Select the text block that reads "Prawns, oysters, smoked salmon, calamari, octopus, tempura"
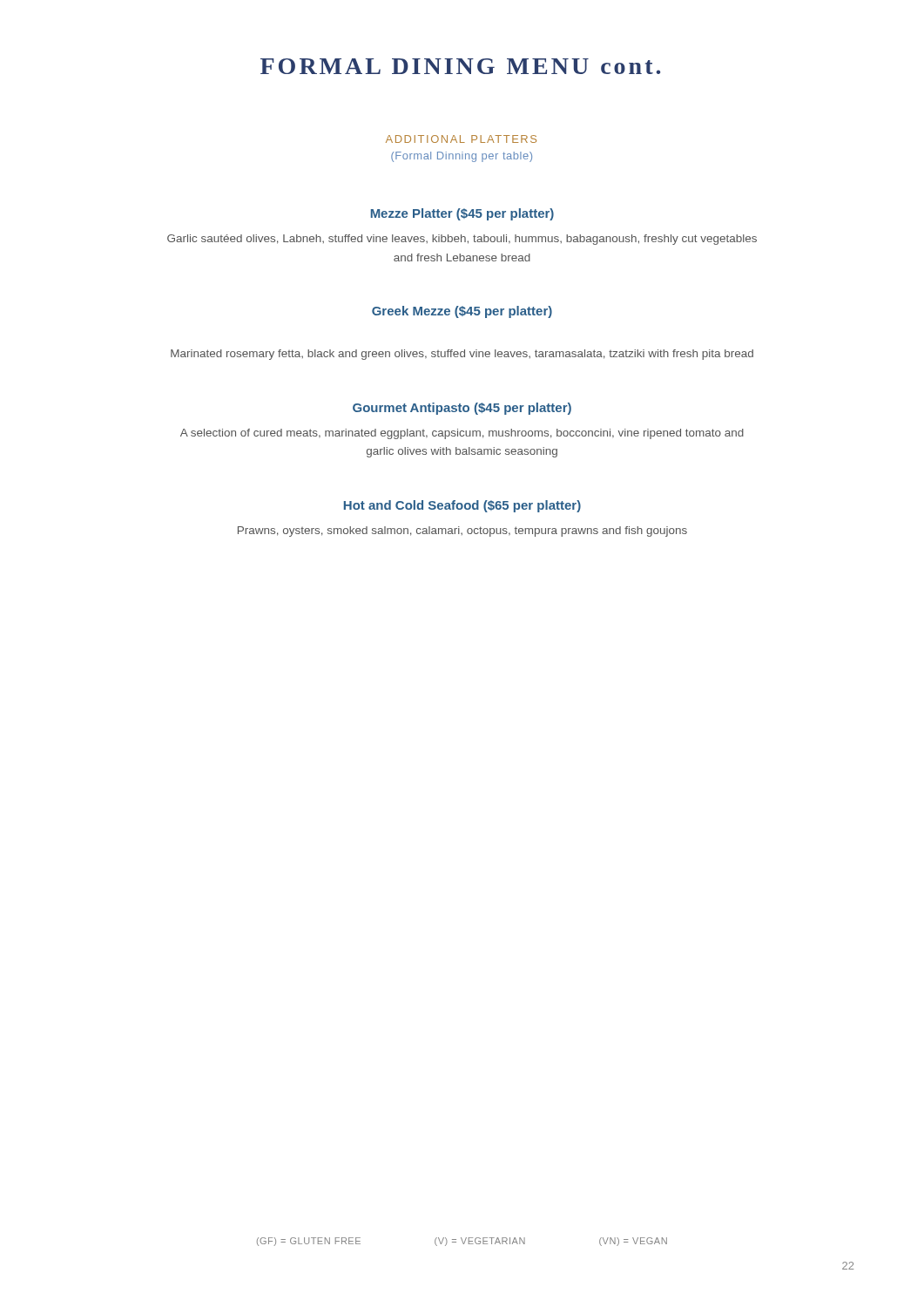Viewport: 924px width, 1307px height. tap(462, 530)
